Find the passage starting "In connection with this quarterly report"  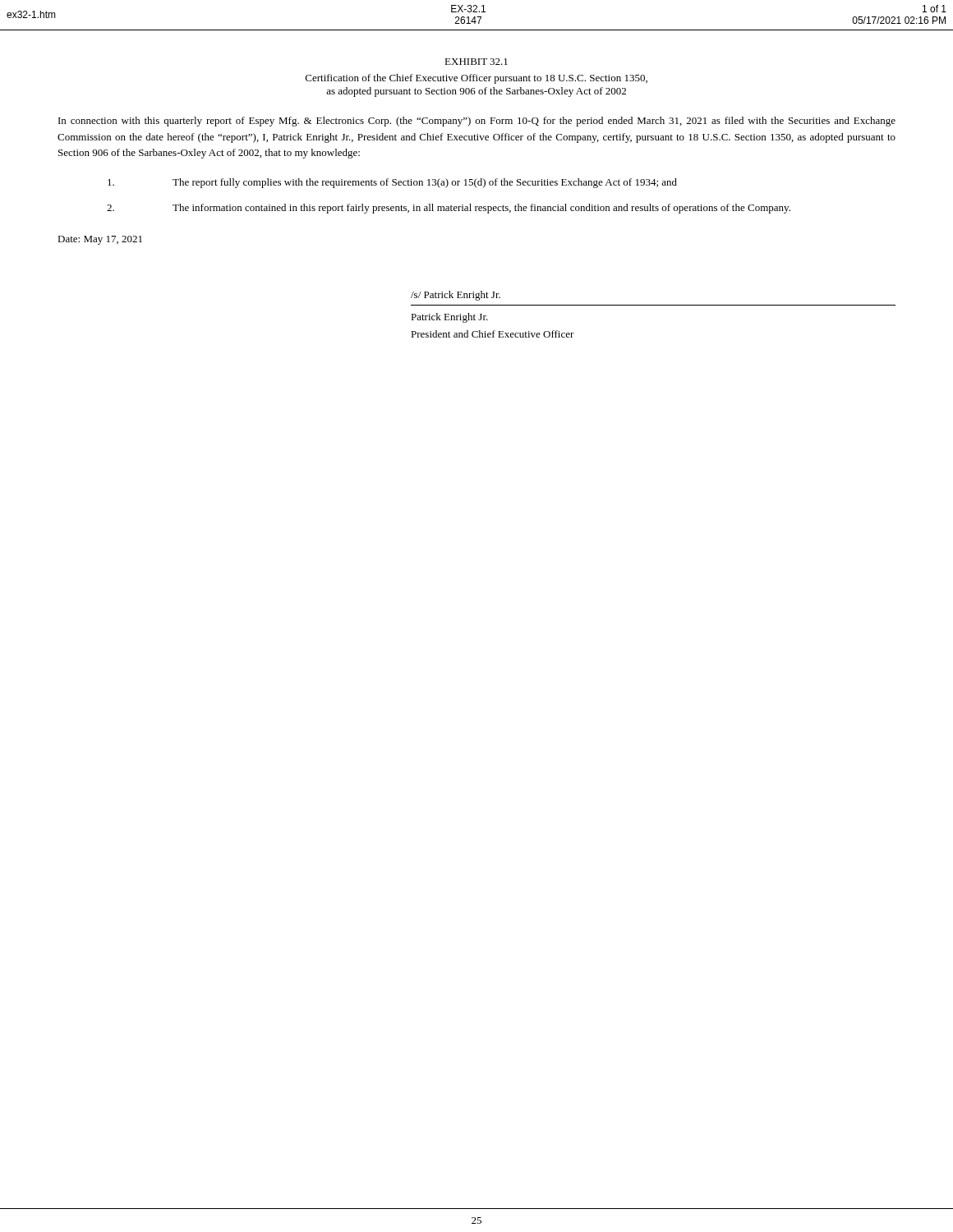click(x=476, y=136)
